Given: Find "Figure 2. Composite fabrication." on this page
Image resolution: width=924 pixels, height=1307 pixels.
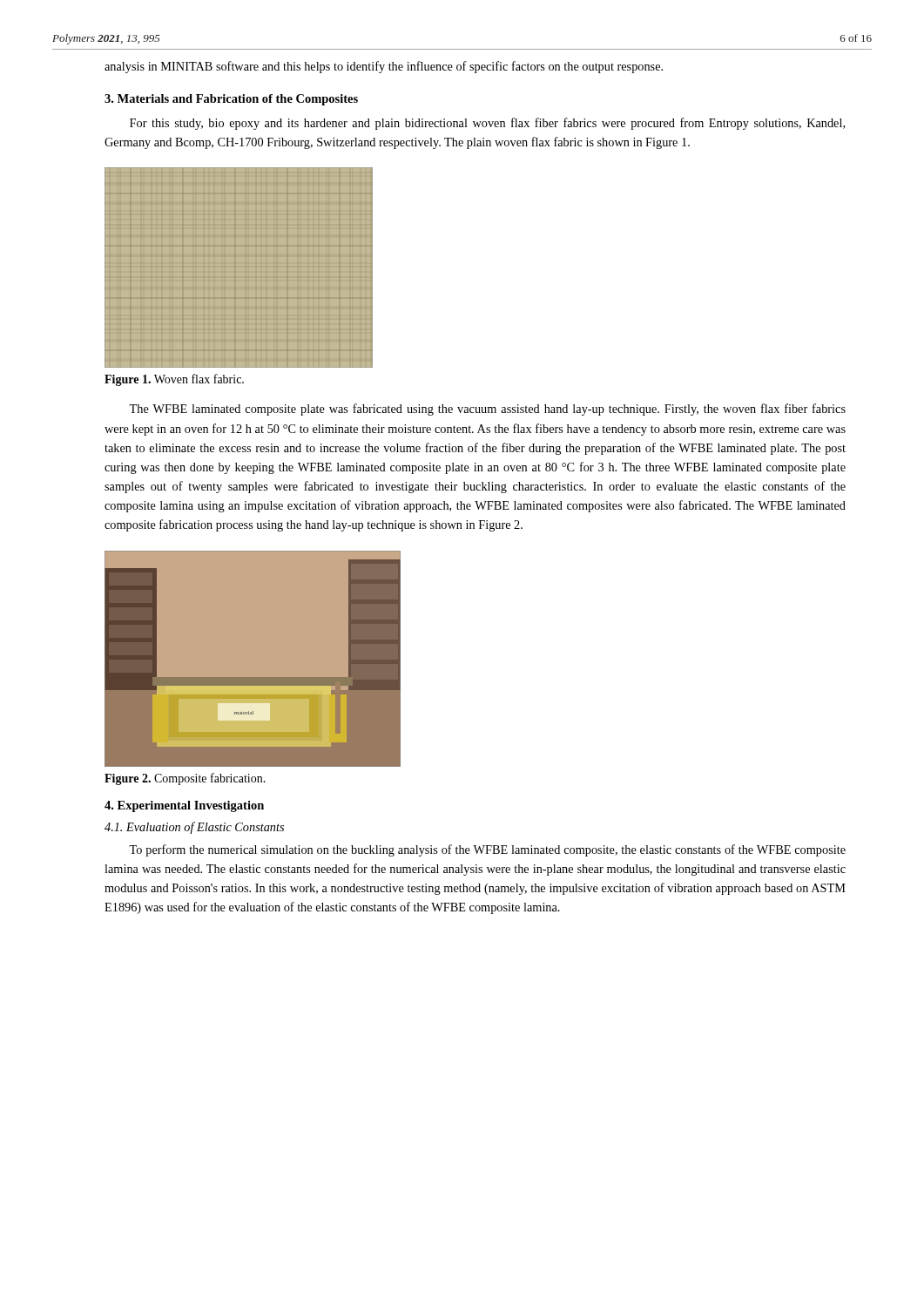Looking at the screenshot, I should pos(185,778).
